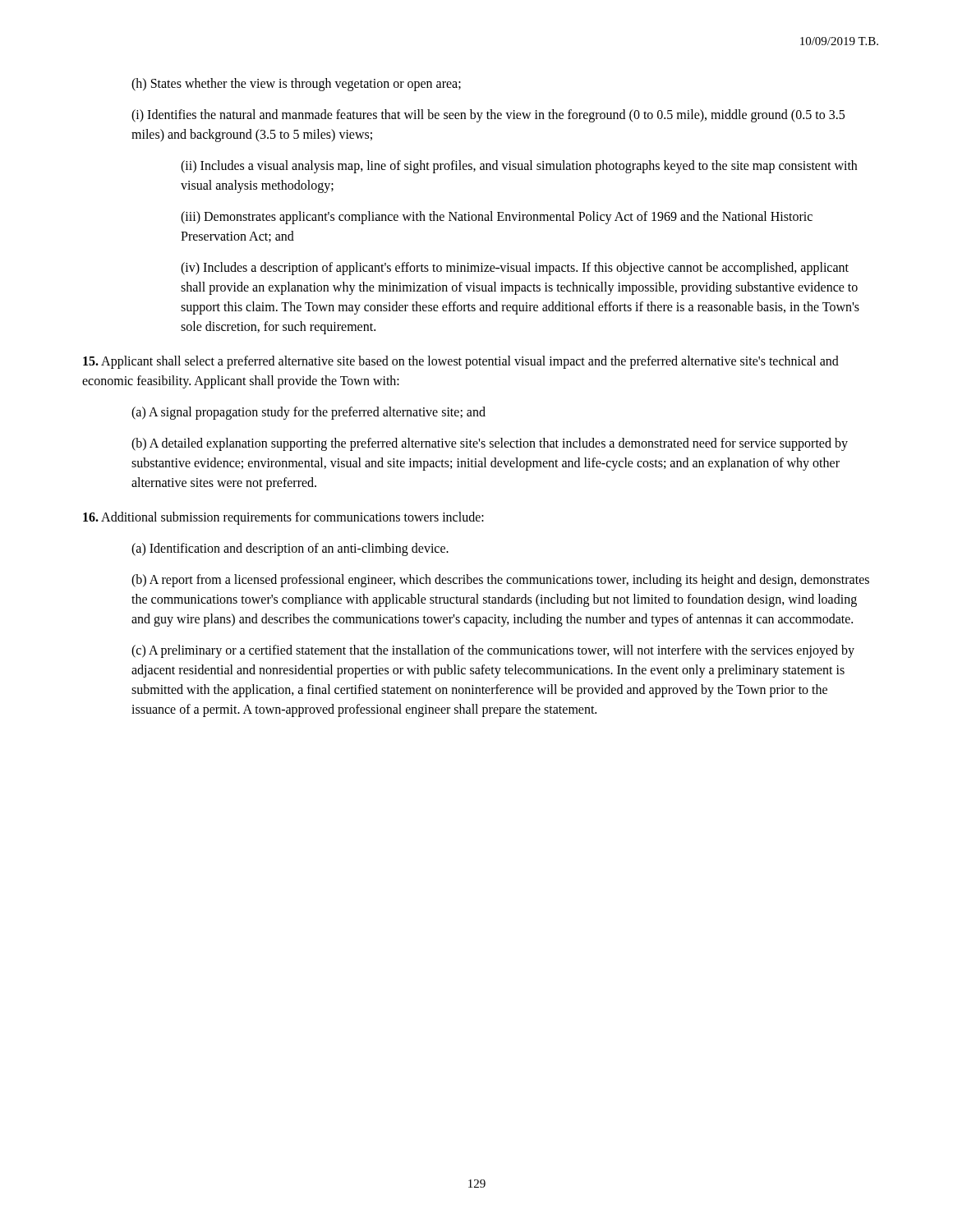The width and height of the screenshot is (953, 1232).
Task: Point to the block beginning "(a) Identification and"
Action: point(290,548)
